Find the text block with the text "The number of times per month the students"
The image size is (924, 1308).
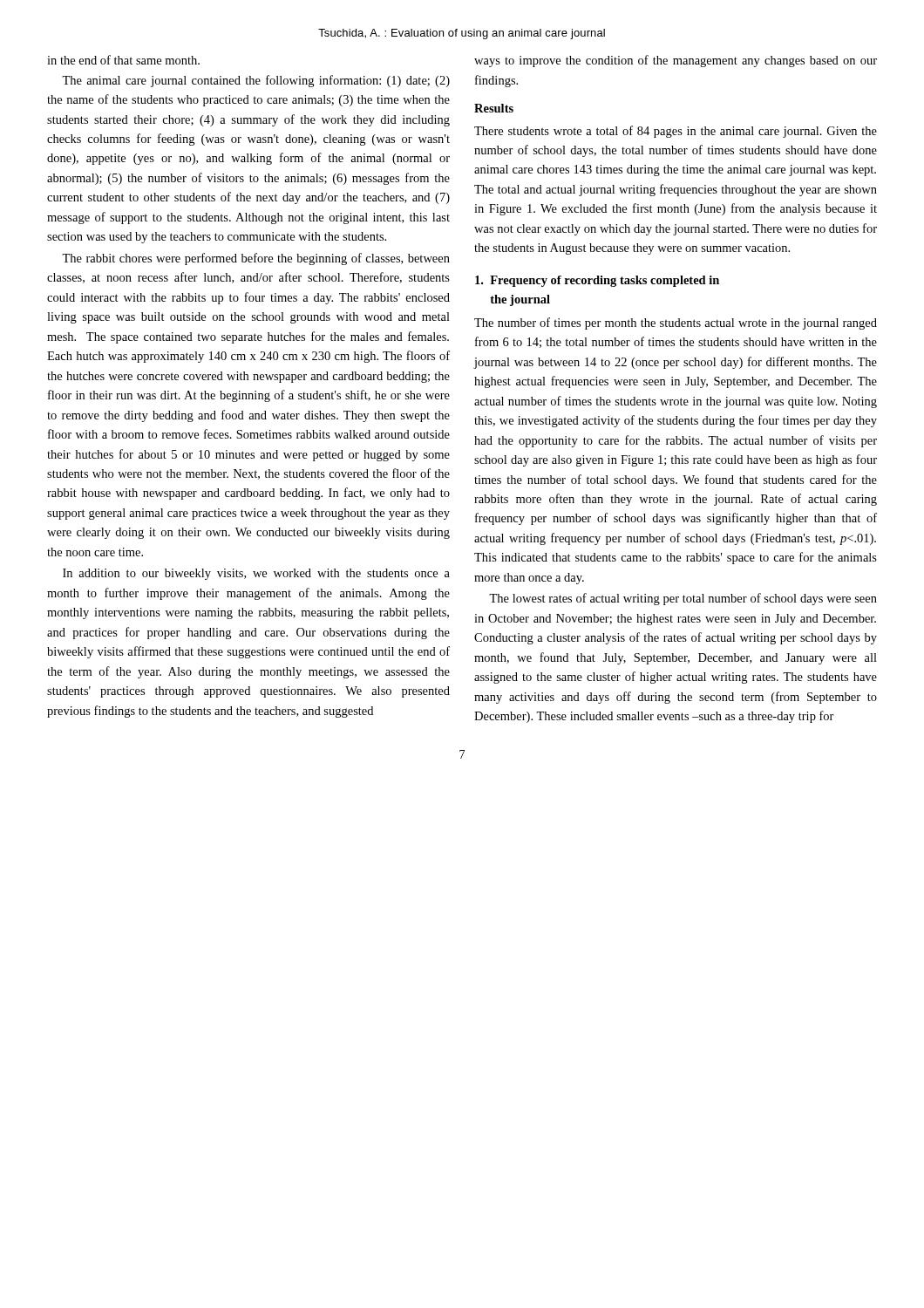tap(676, 450)
